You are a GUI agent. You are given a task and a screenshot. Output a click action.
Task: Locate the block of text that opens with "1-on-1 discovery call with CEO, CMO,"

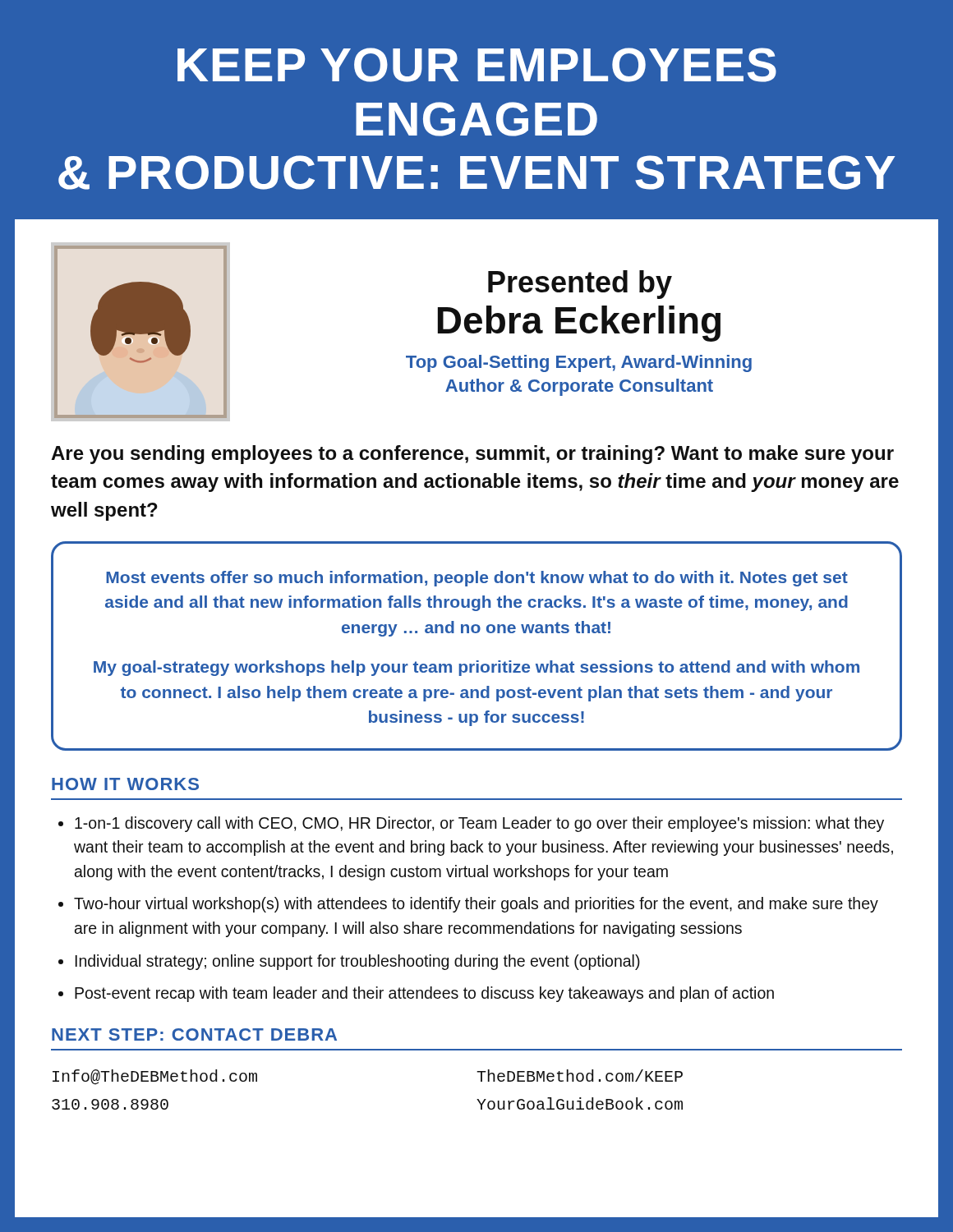(484, 847)
